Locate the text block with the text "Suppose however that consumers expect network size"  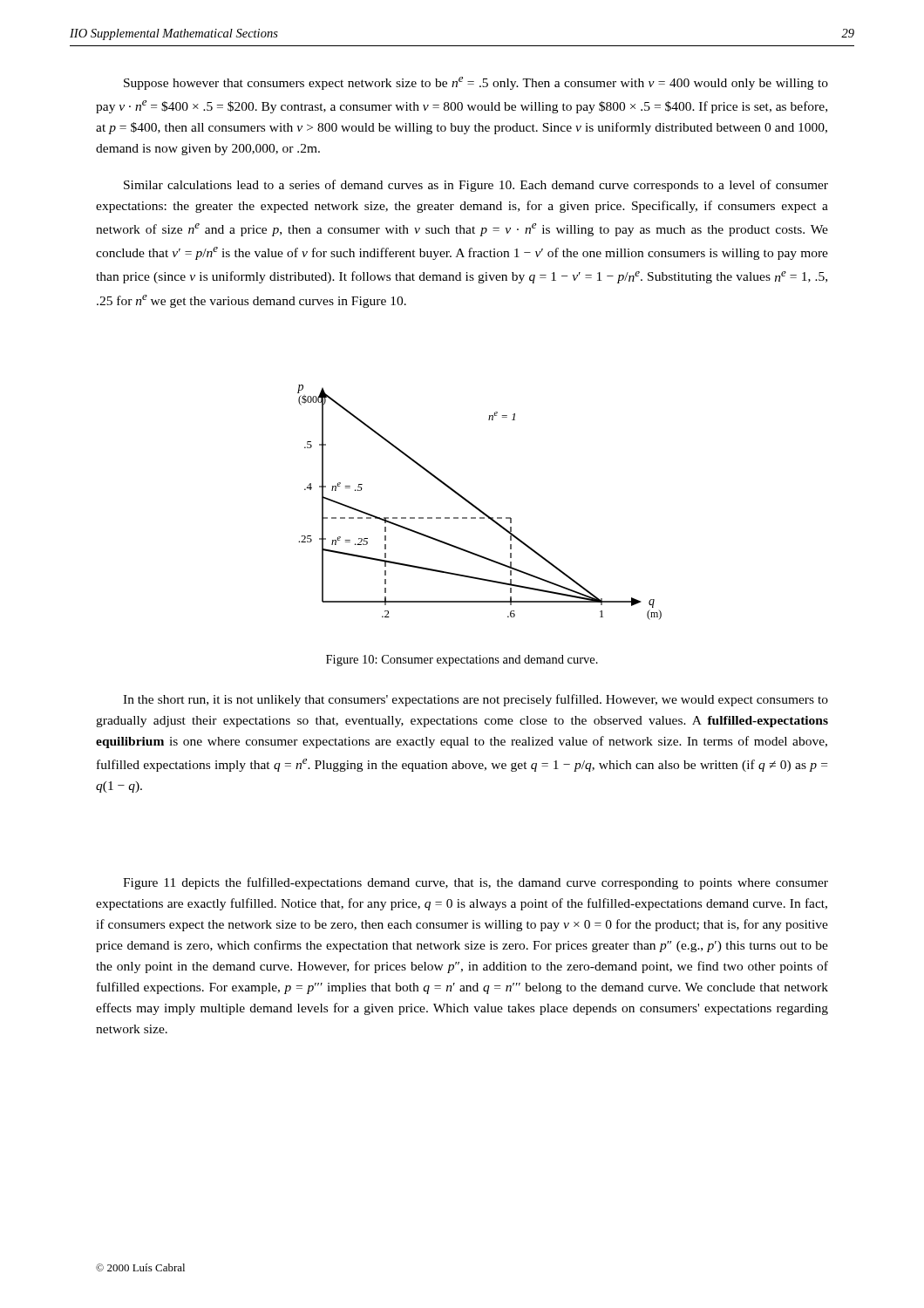pyautogui.click(x=462, y=114)
